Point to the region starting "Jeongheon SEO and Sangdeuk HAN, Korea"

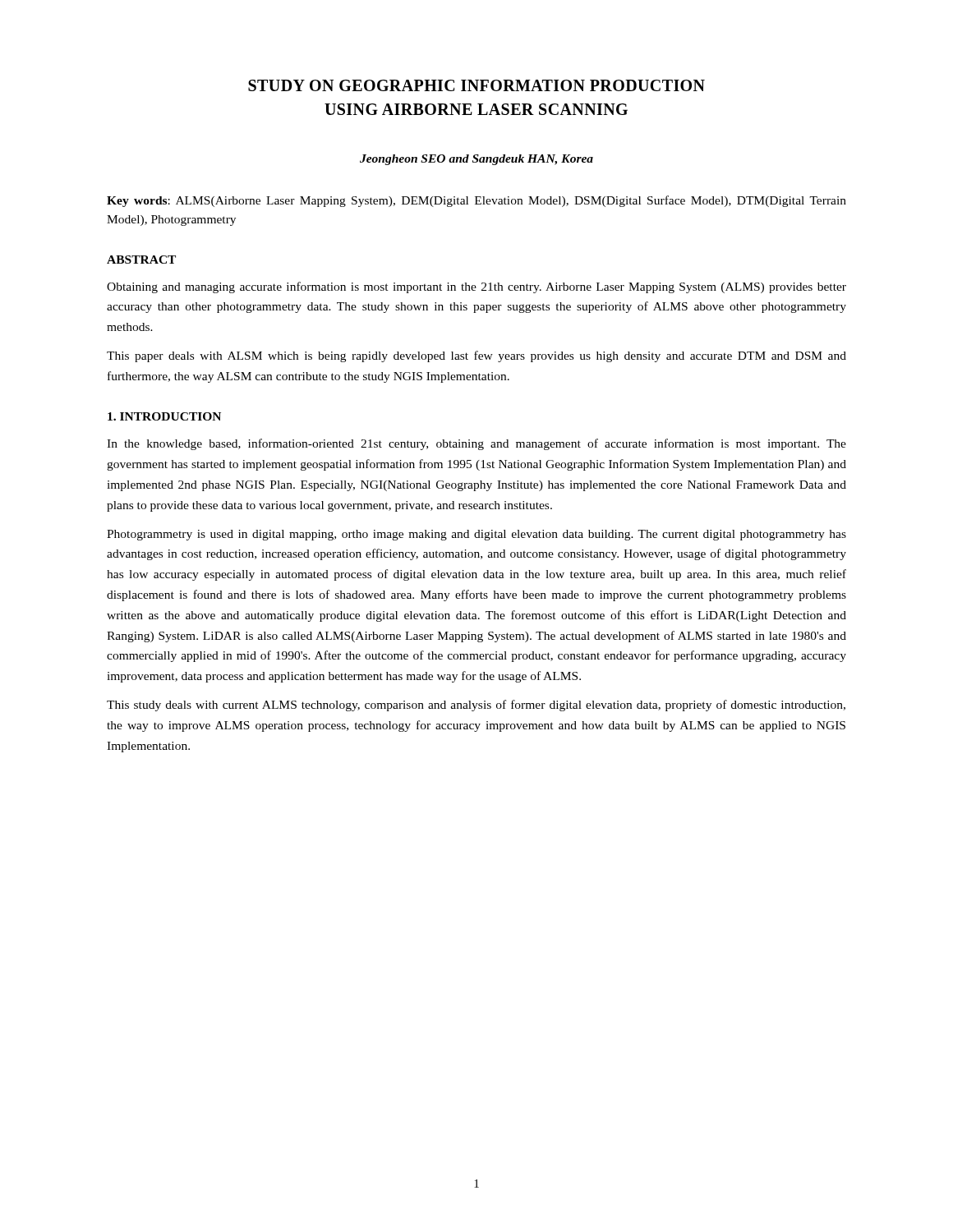[476, 158]
